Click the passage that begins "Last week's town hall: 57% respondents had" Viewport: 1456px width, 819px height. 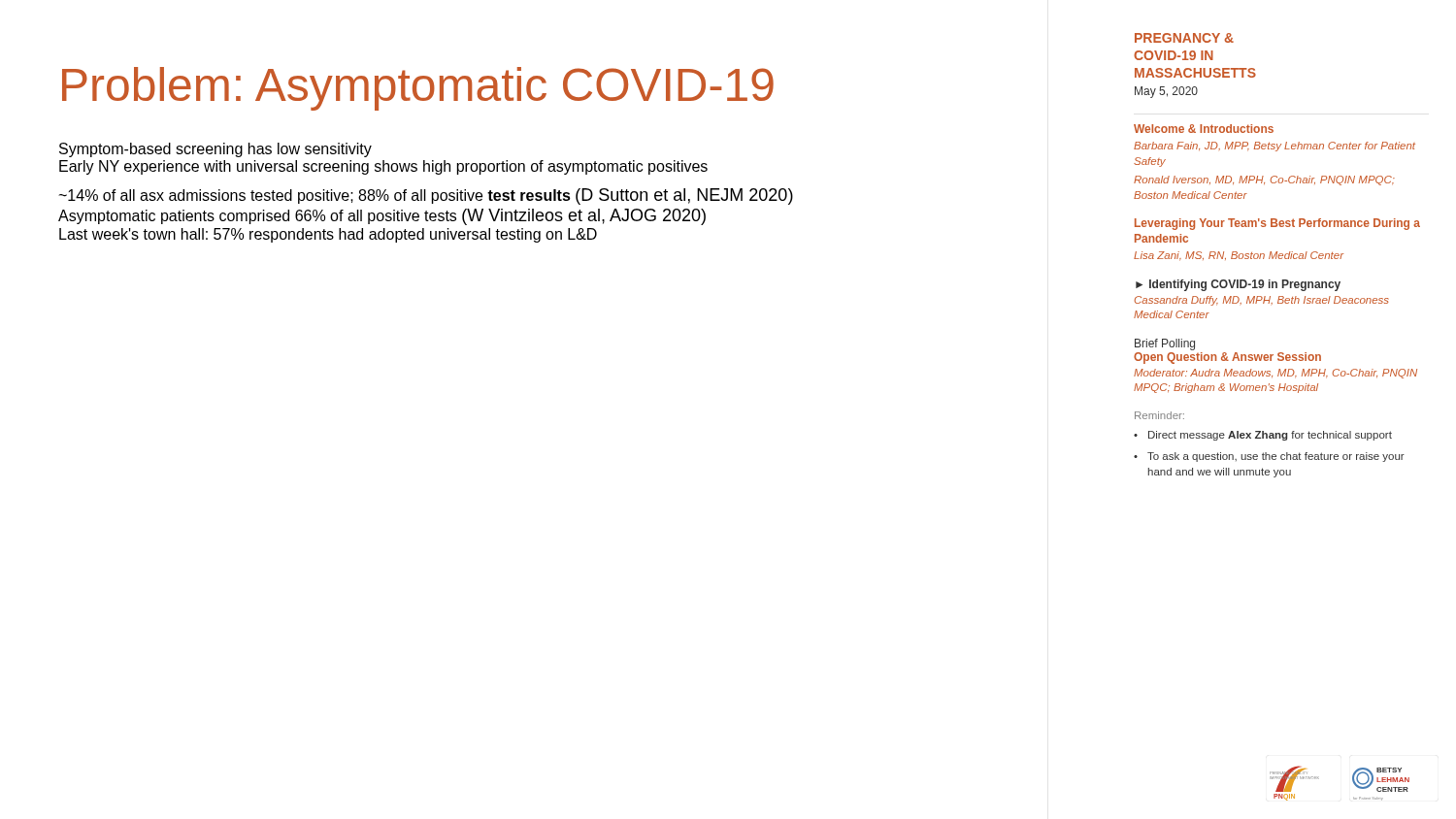[x=524, y=235]
